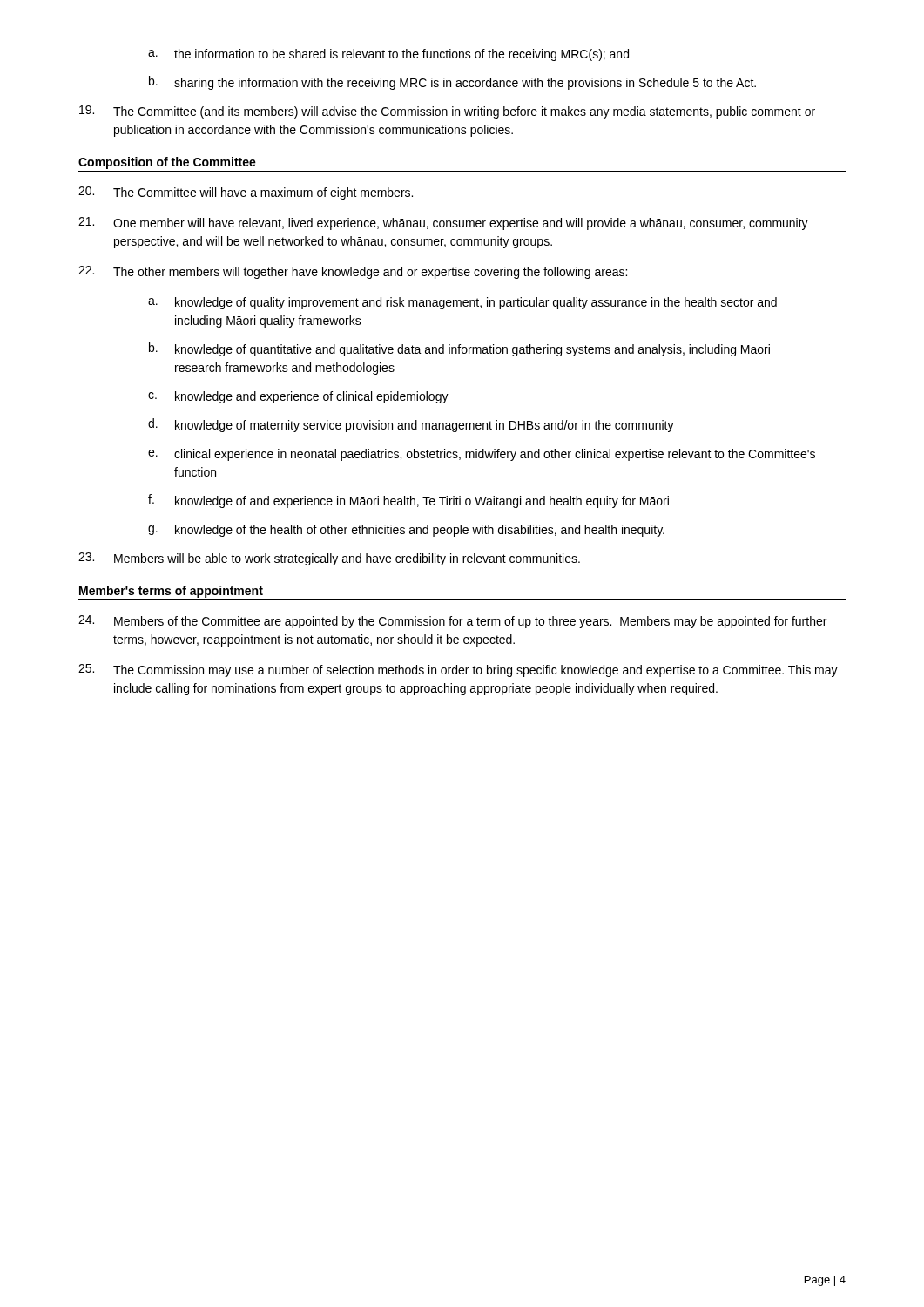The image size is (924, 1307).
Task: Find the list item with the text "19. The Committee (and its members) will"
Action: pos(462,121)
